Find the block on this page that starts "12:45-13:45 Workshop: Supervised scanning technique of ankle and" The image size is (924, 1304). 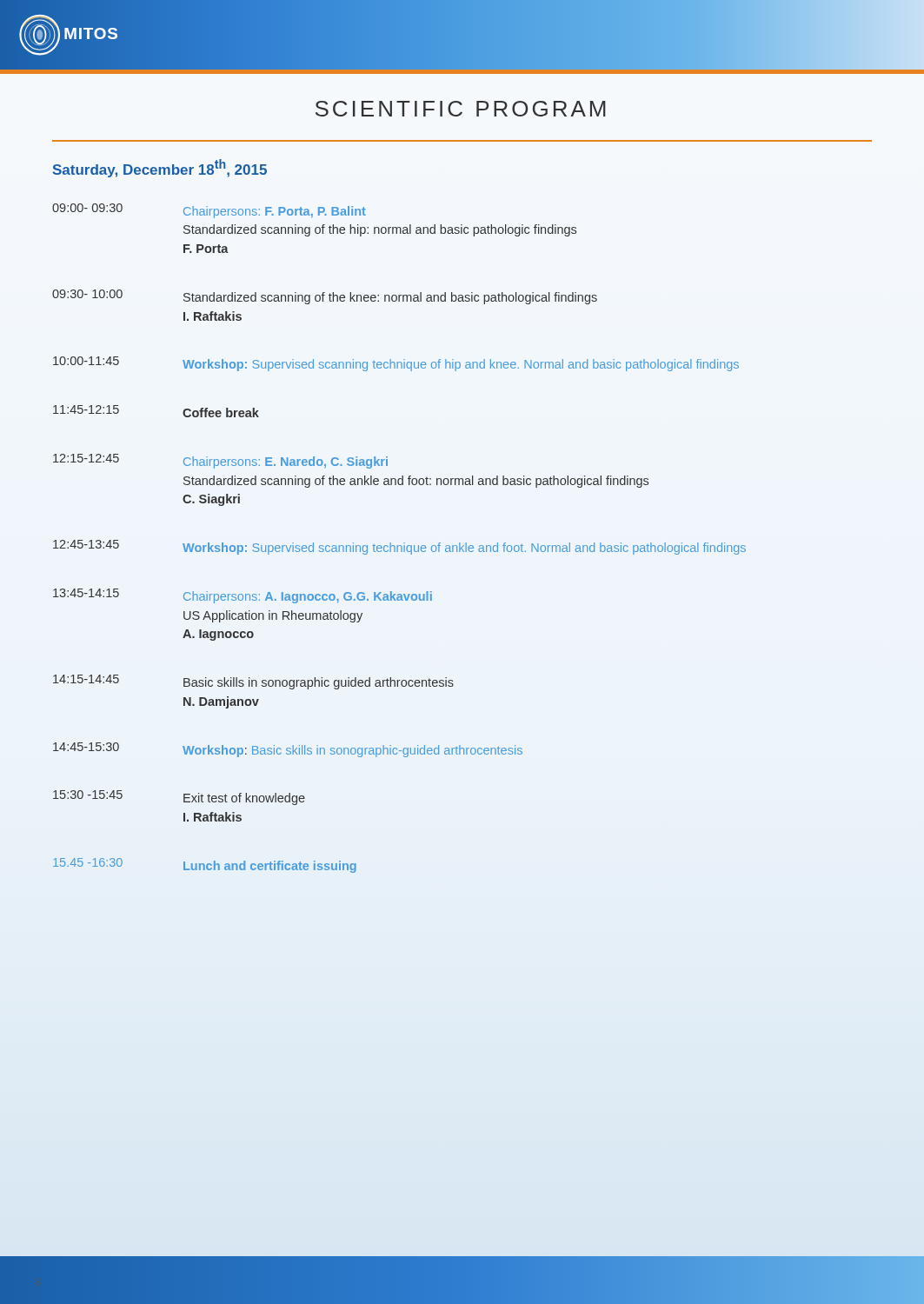(462, 549)
